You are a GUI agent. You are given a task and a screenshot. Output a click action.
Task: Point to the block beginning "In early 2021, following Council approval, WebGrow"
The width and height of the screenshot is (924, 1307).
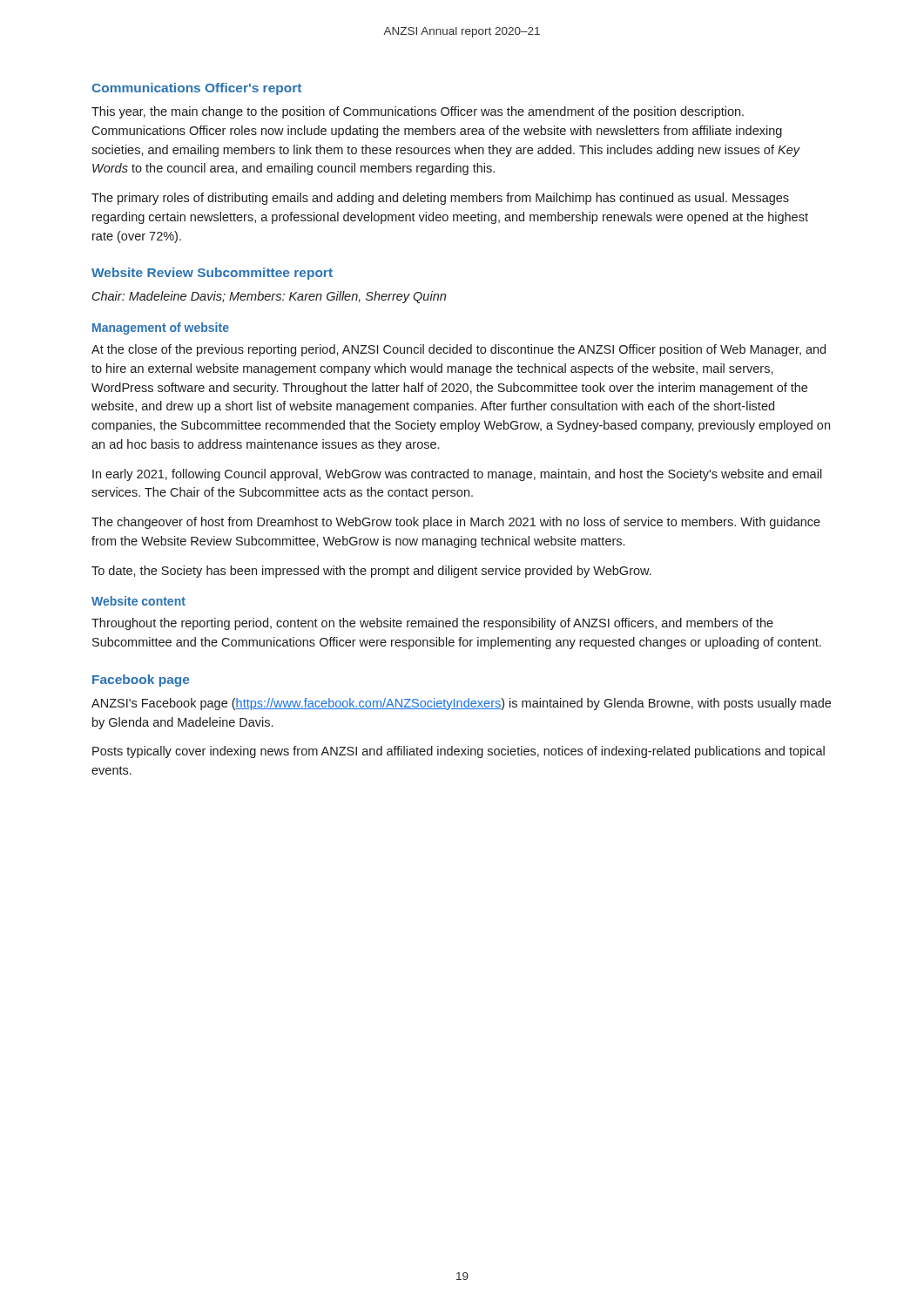click(457, 483)
